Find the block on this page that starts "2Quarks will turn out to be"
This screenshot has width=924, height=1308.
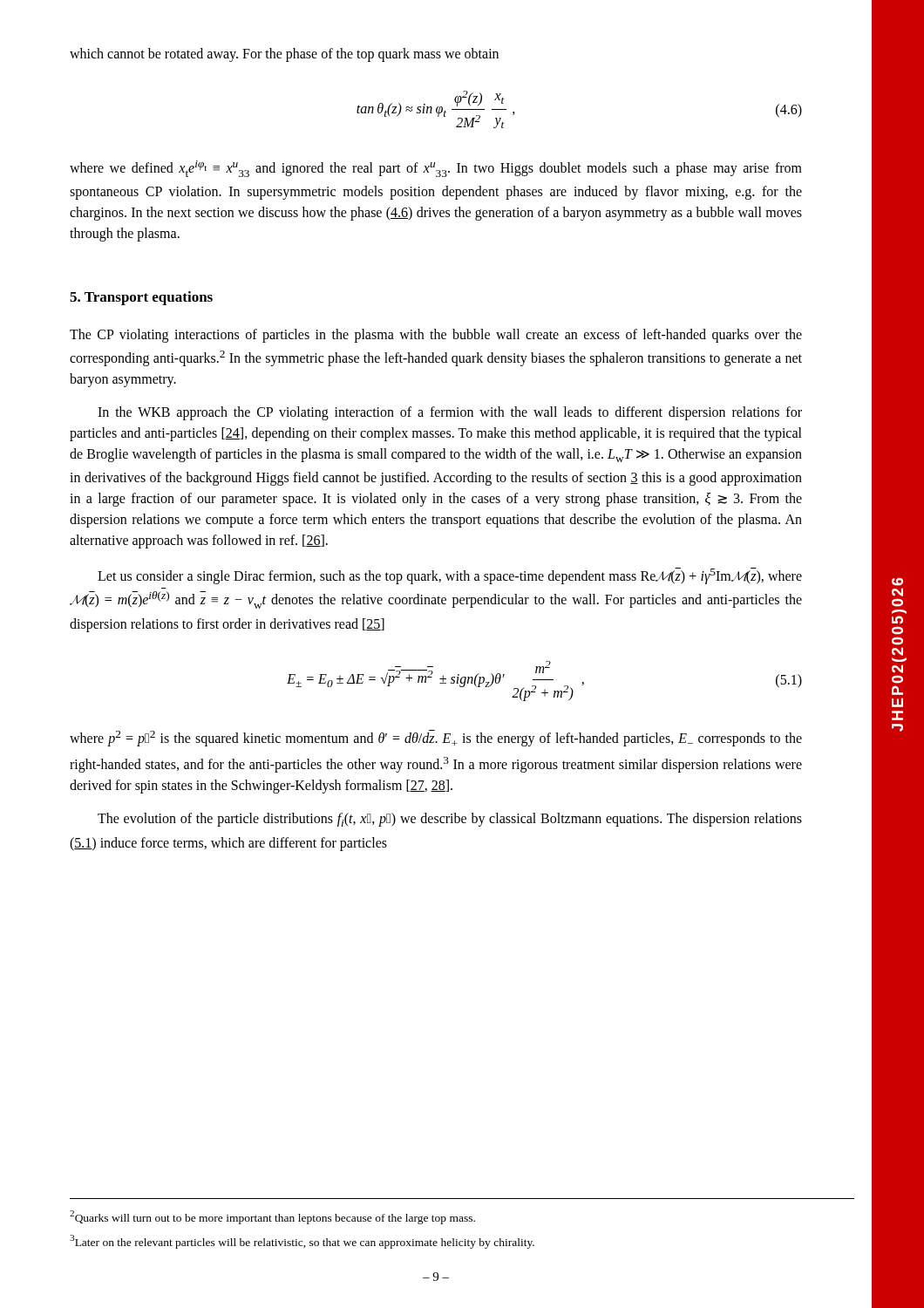click(273, 1215)
